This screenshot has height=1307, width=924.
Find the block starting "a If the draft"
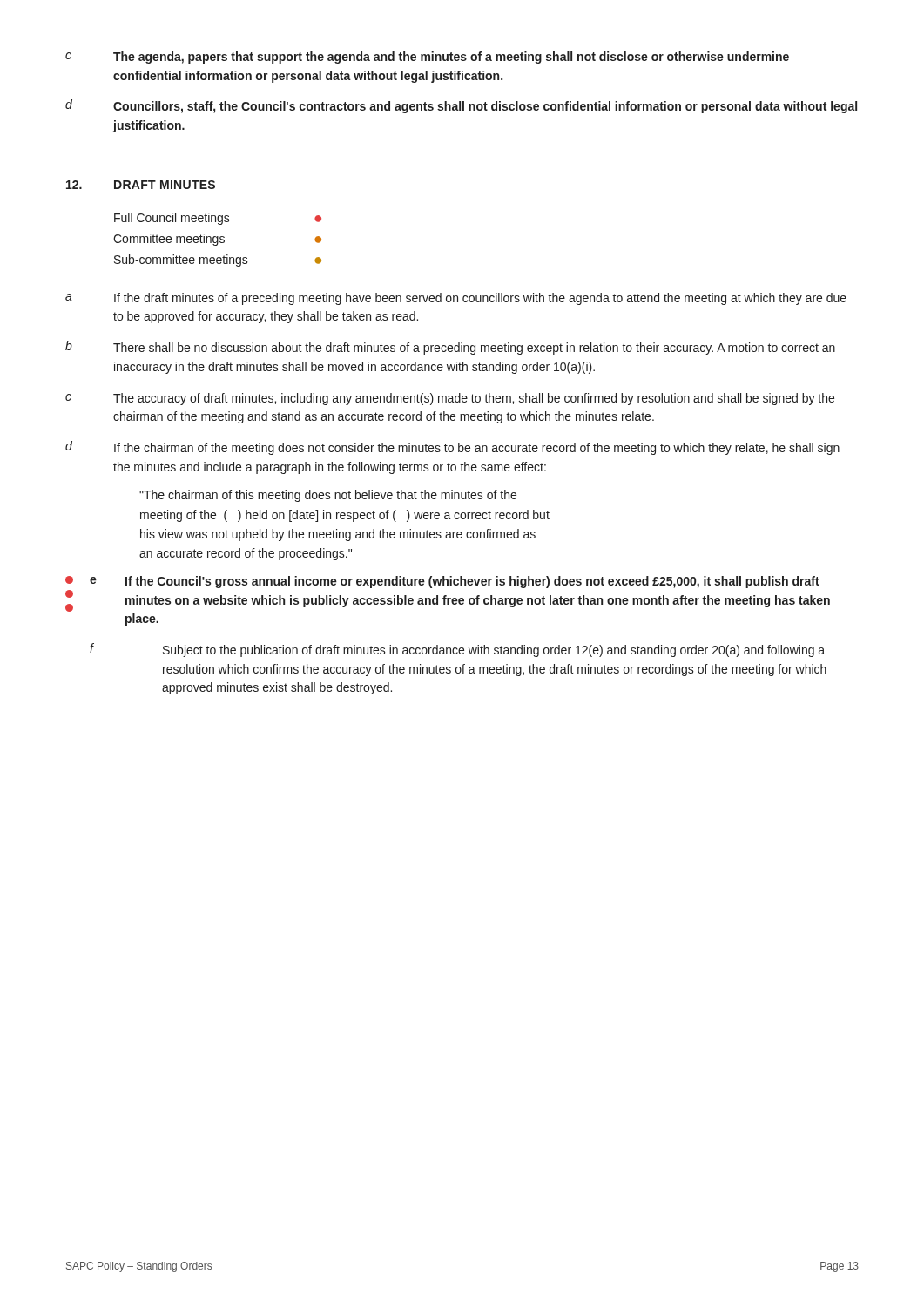click(462, 308)
